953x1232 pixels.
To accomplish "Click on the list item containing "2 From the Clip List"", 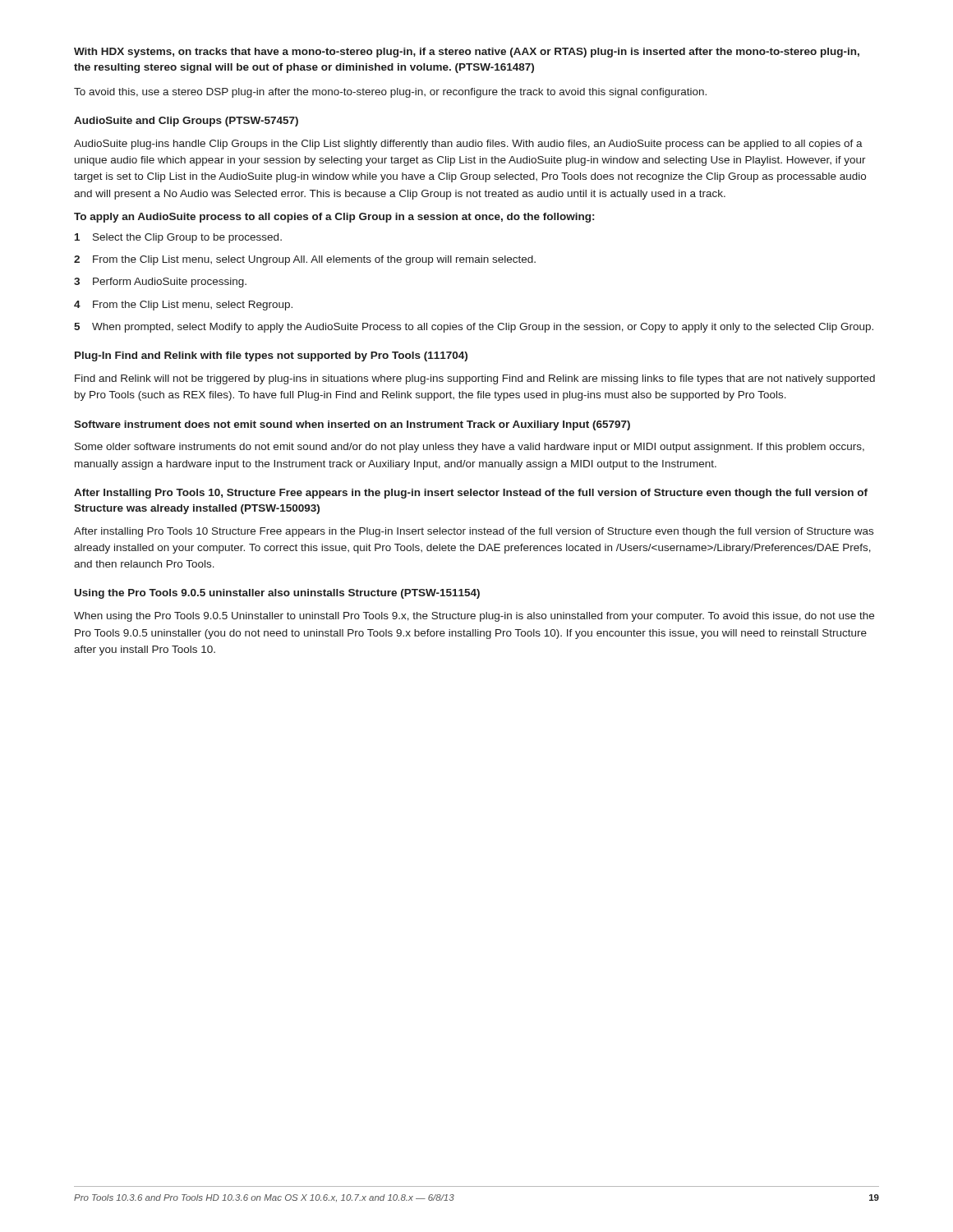I will (x=476, y=260).
